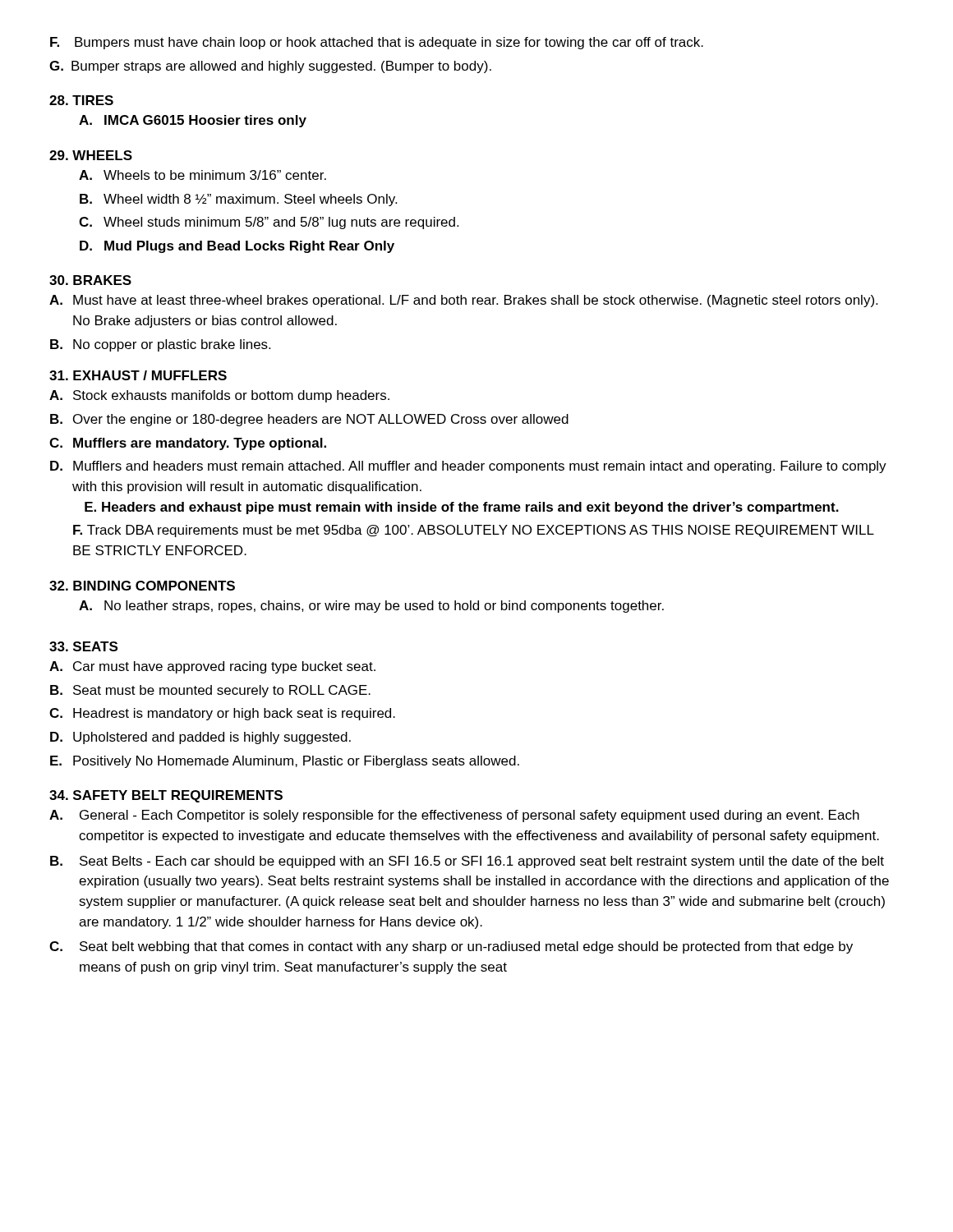The height and width of the screenshot is (1232, 953).
Task: Locate the text starting "G. Bumper straps are allowed and highly suggested."
Action: (271, 67)
